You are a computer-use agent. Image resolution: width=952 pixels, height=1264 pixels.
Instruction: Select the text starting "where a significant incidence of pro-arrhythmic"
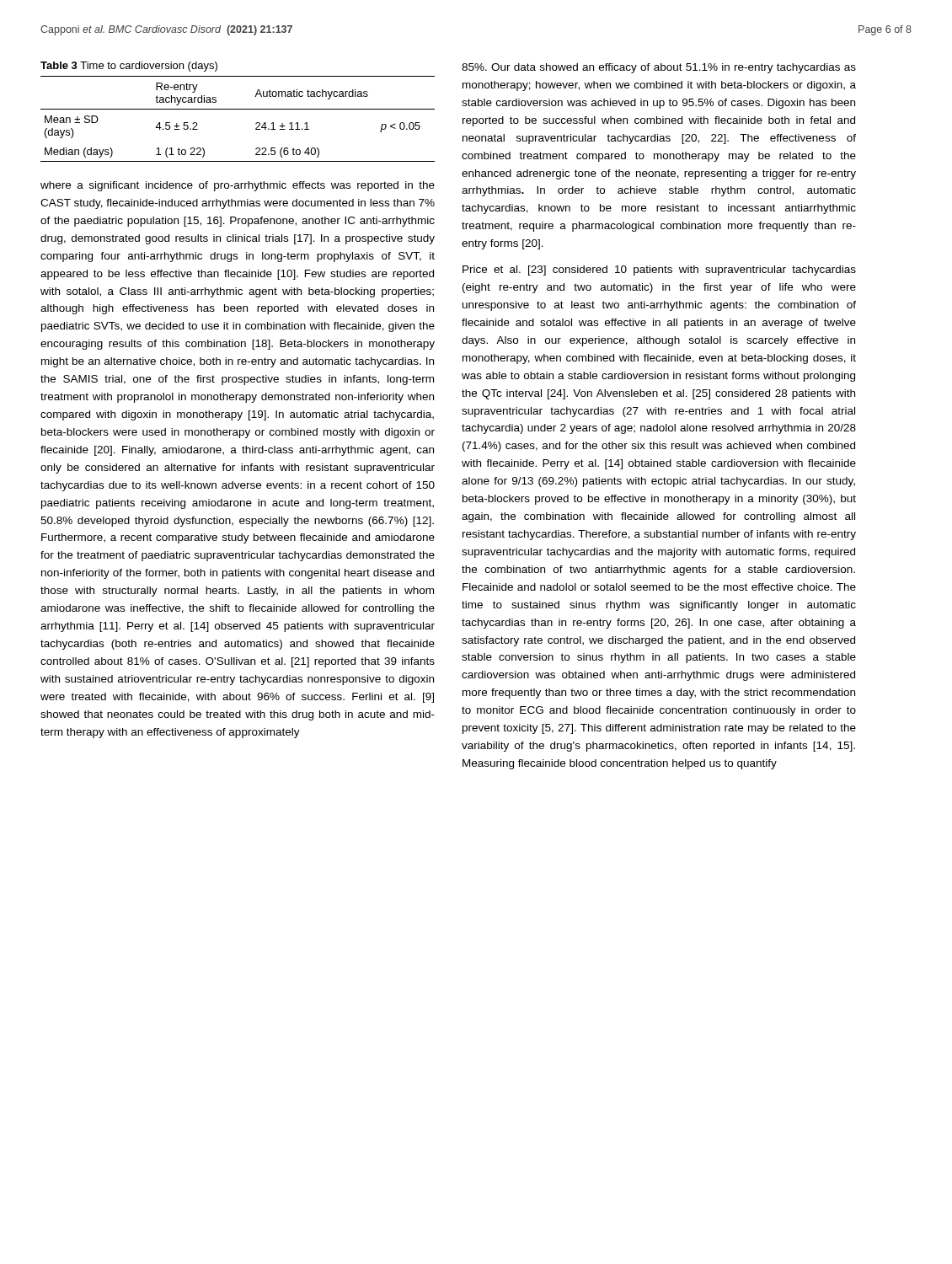click(x=238, y=459)
